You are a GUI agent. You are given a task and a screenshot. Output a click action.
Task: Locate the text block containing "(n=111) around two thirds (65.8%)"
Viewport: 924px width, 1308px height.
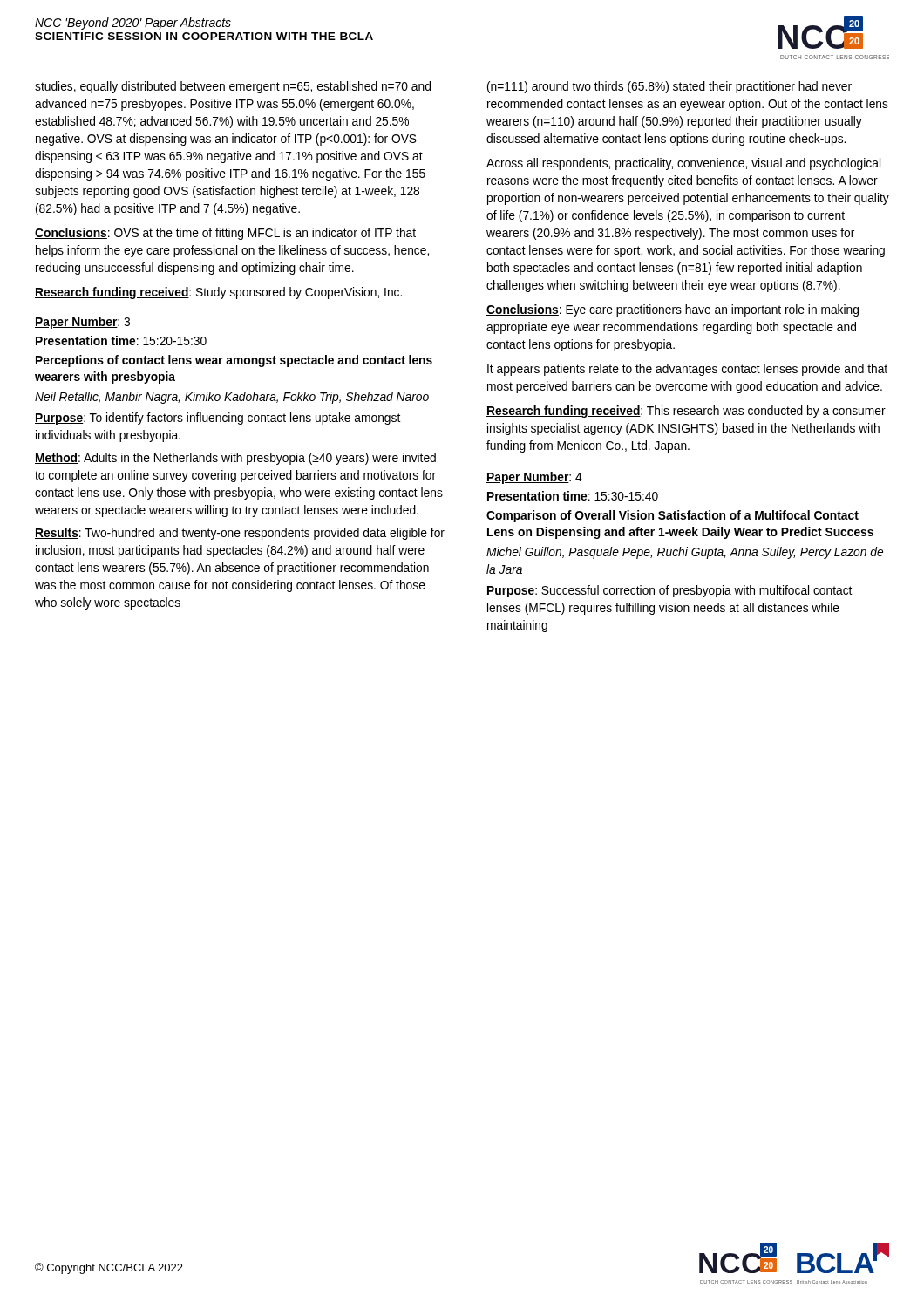(687, 113)
